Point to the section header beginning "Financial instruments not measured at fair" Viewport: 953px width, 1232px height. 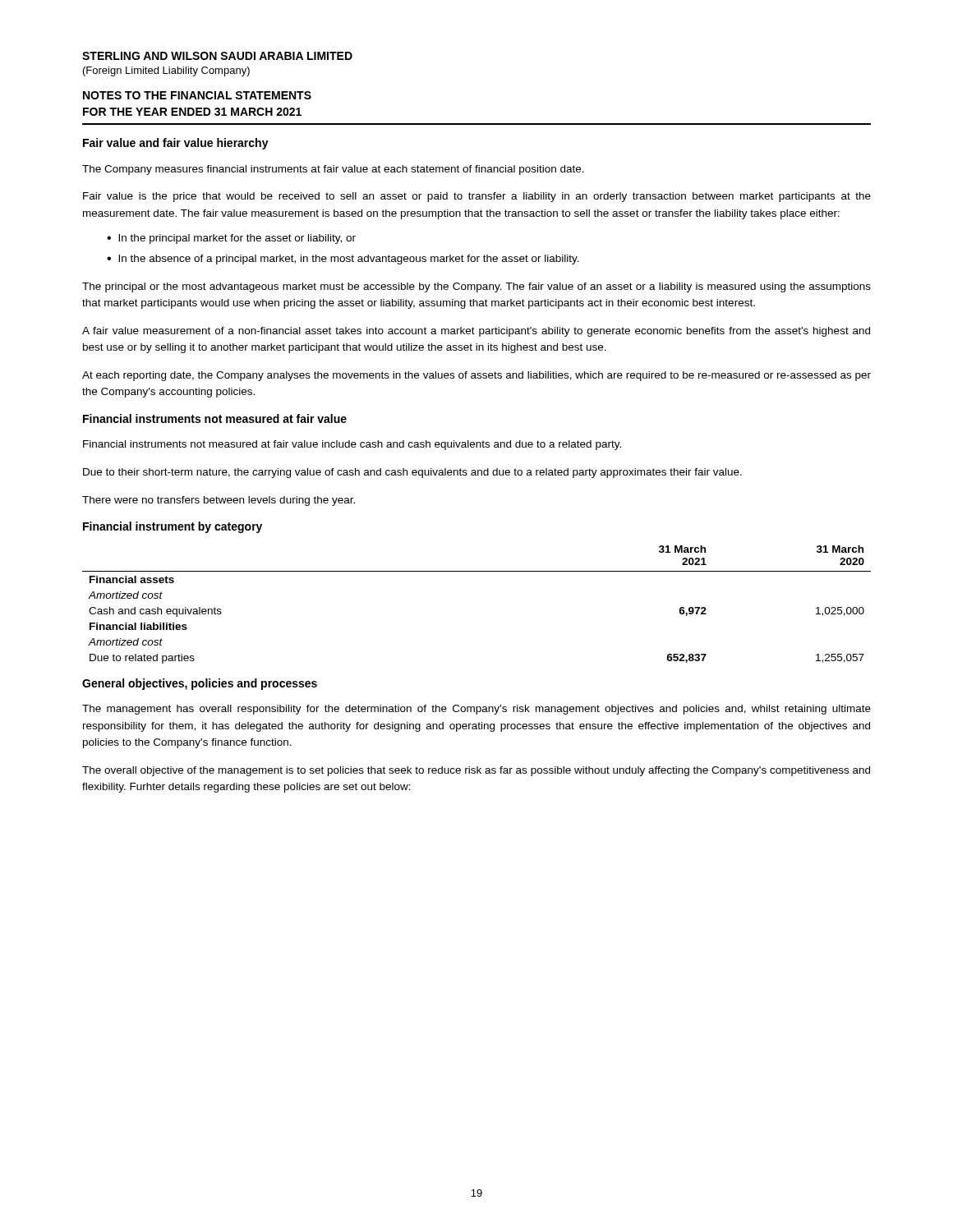(215, 418)
